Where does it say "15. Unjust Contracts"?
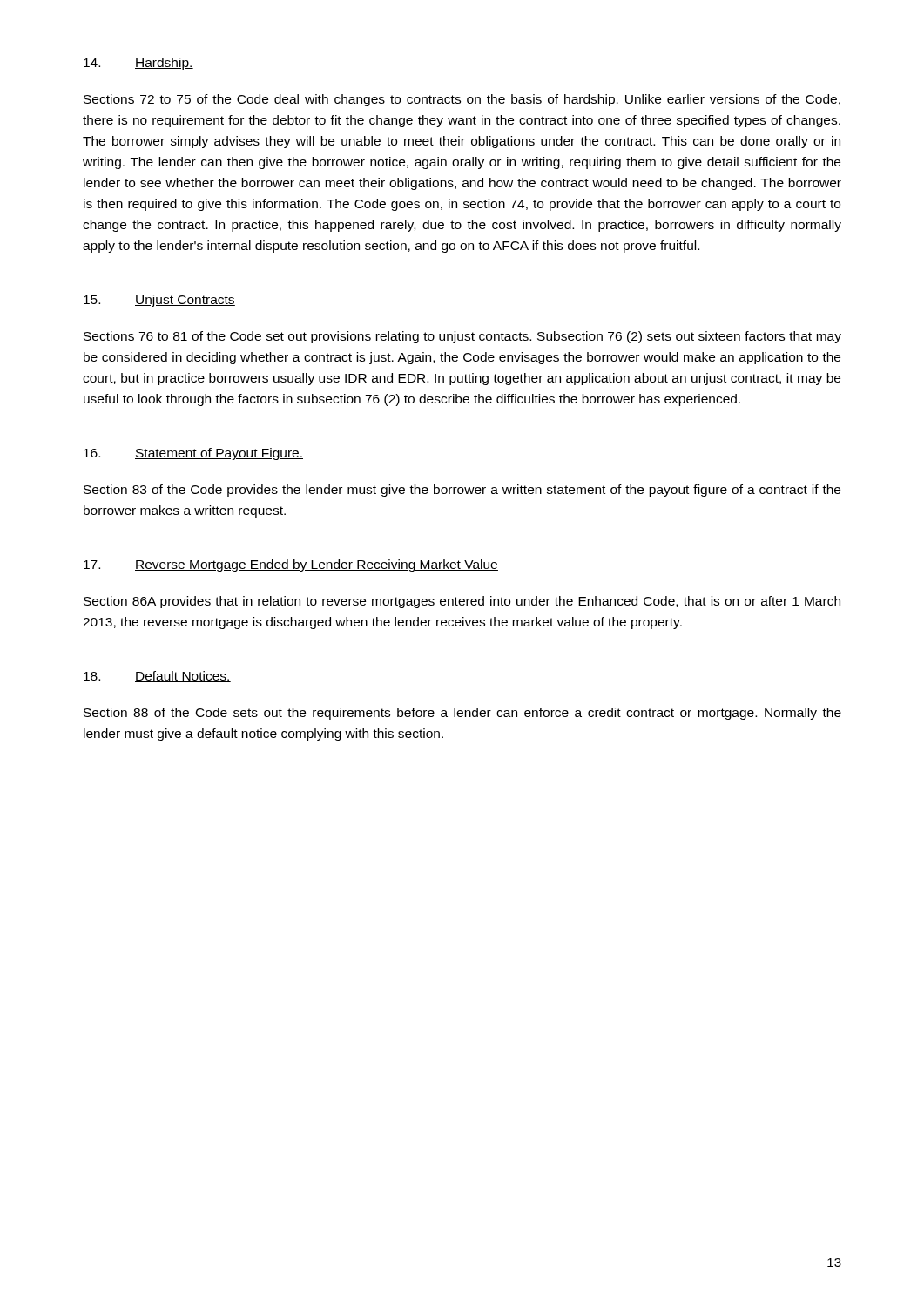924x1307 pixels. [159, 300]
